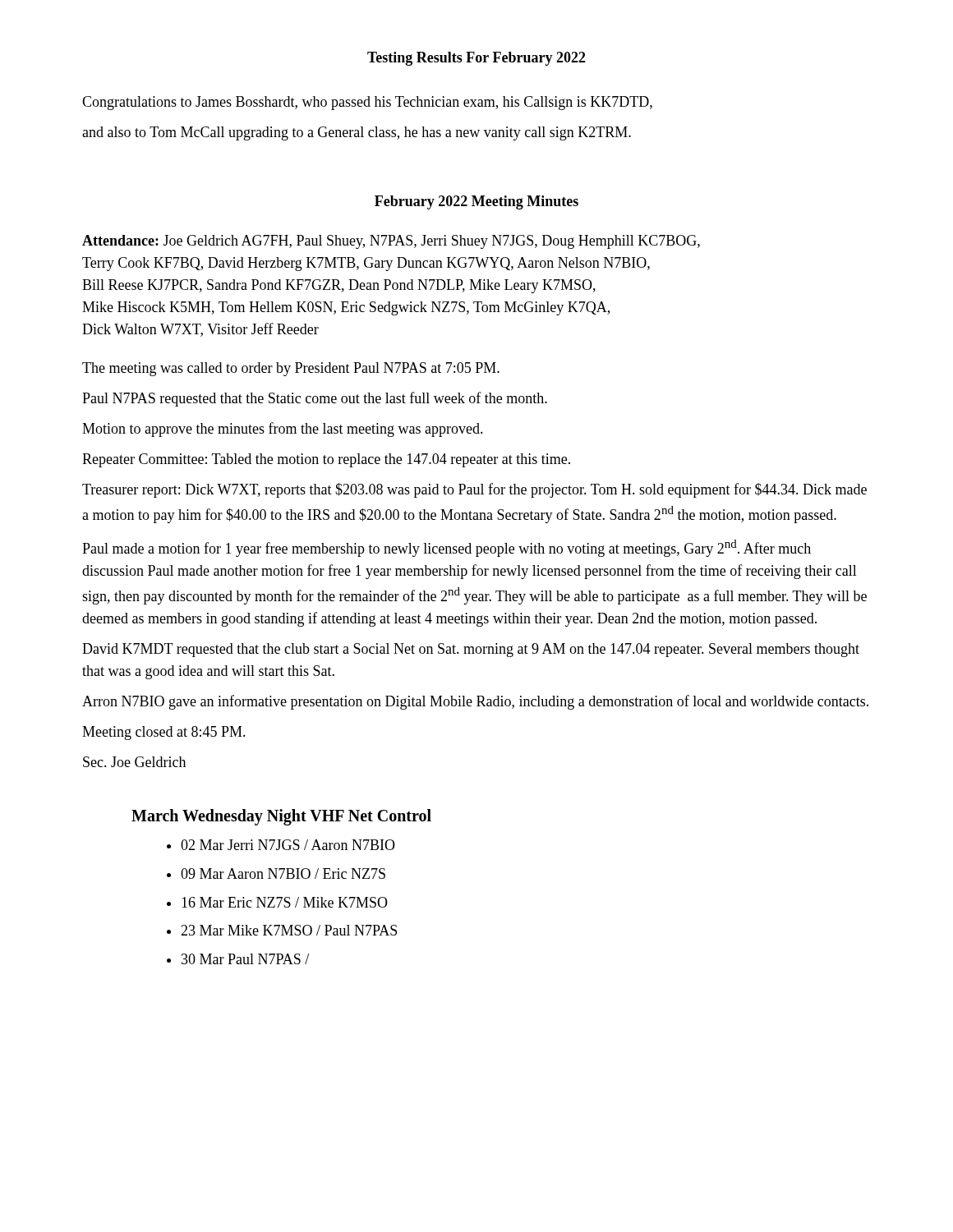Screen dimensions: 1232x953
Task: Find the element starting "Congratulations to James Bosshardt, who passed his Technician"
Action: pyautogui.click(x=476, y=117)
